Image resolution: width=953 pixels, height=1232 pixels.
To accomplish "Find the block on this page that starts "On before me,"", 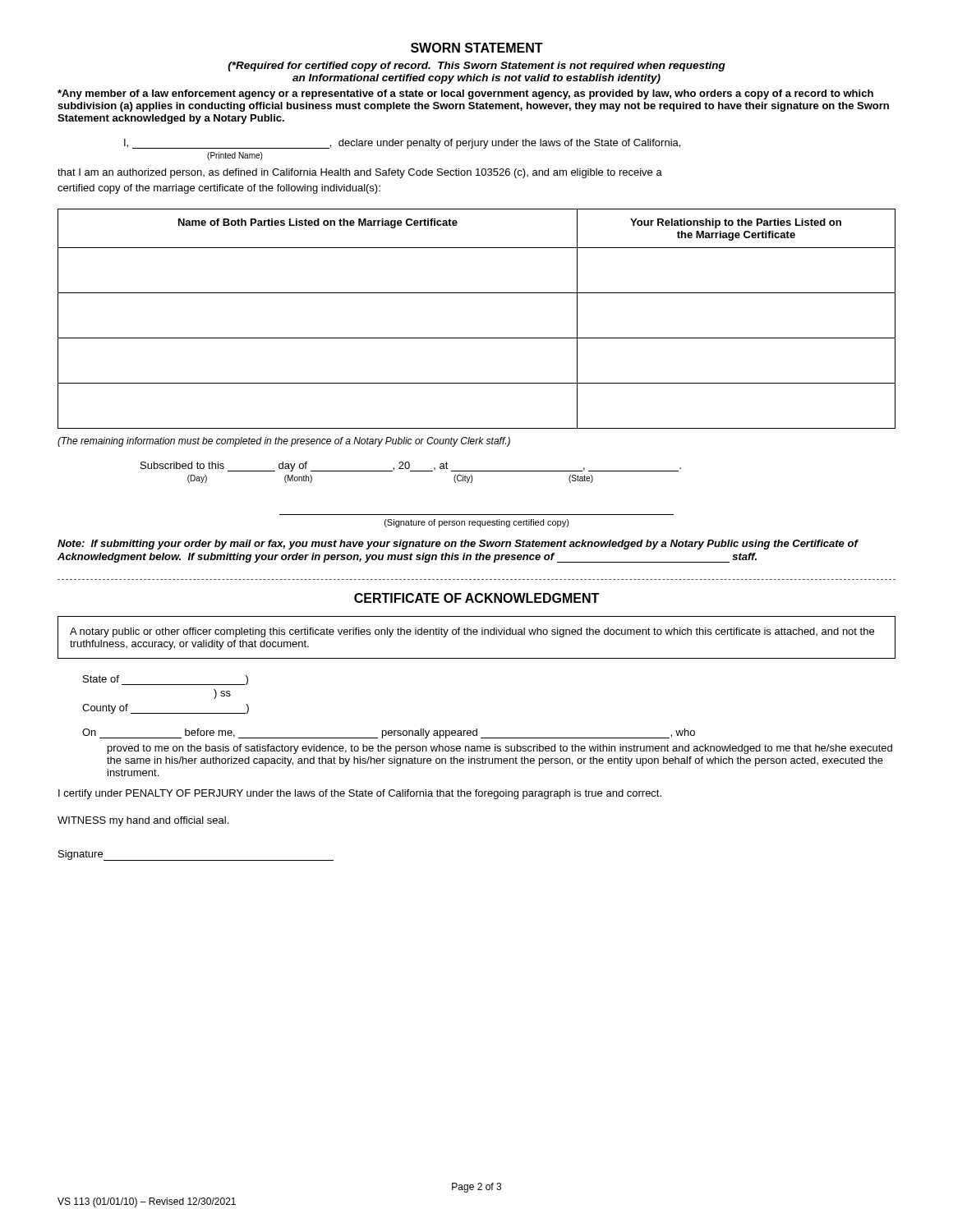I will click(x=489, y=752).
